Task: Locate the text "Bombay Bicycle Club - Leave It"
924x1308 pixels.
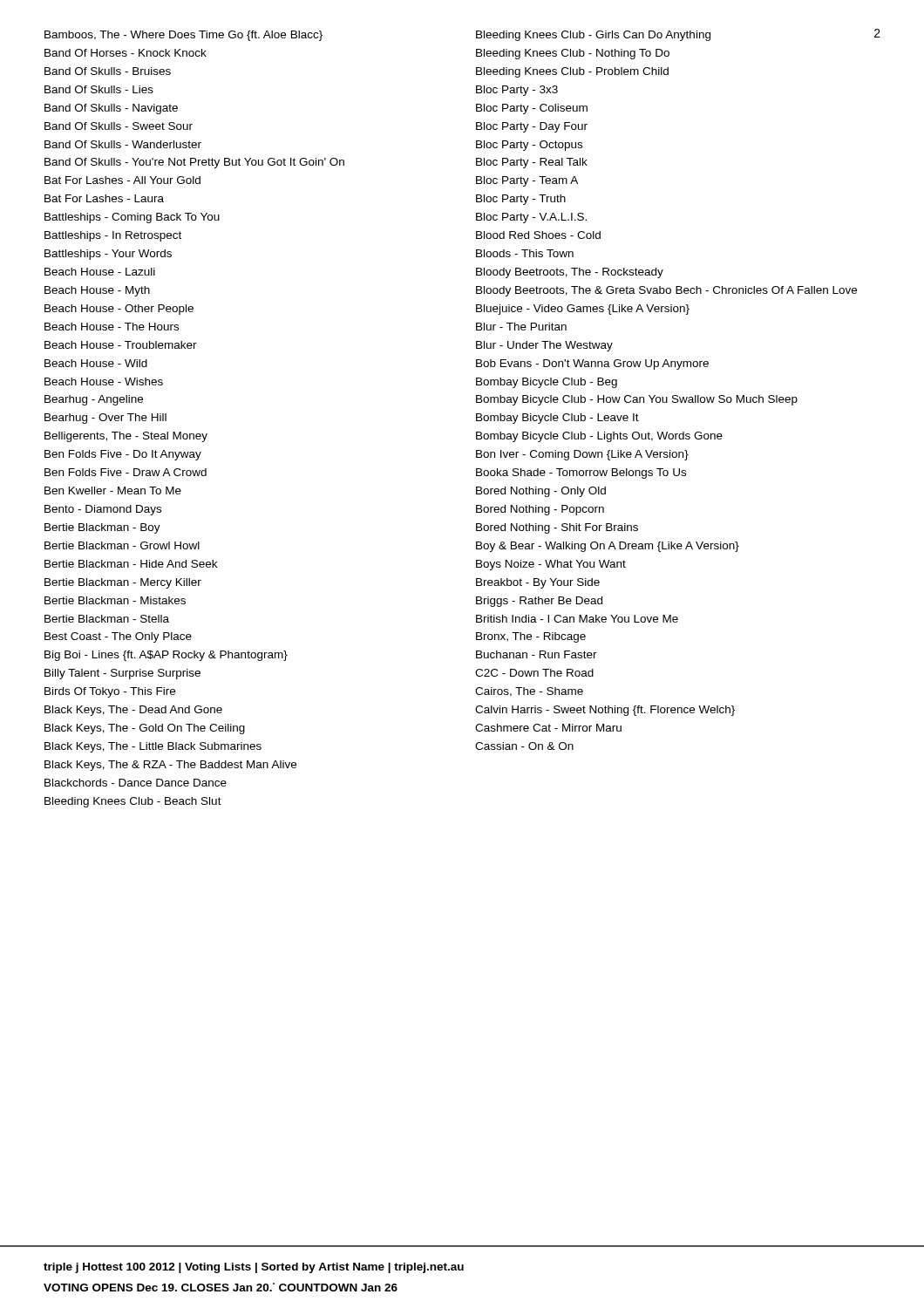Action: click(557, 419)
